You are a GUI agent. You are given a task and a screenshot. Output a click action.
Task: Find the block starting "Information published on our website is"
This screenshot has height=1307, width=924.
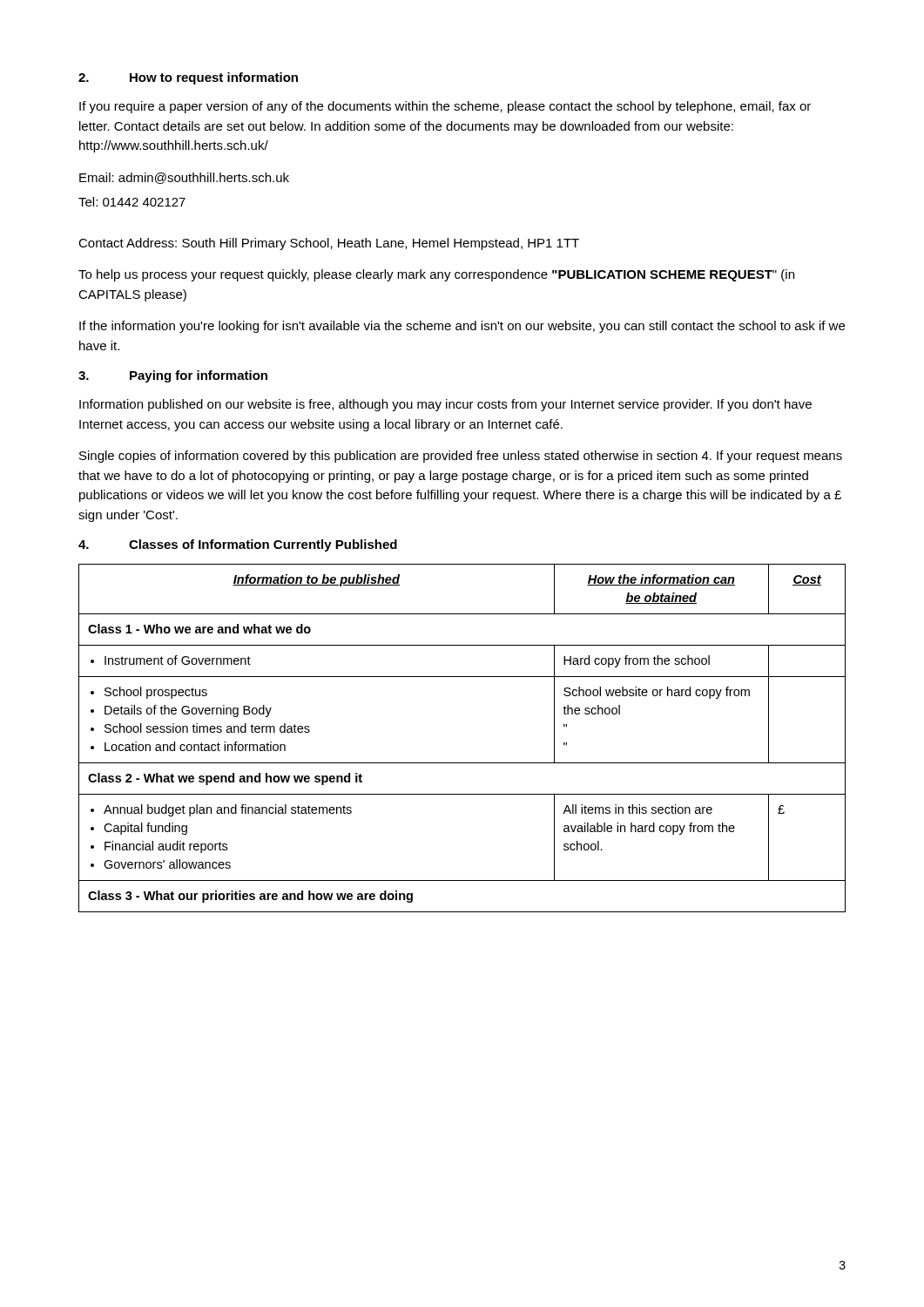tap(445, 414)
